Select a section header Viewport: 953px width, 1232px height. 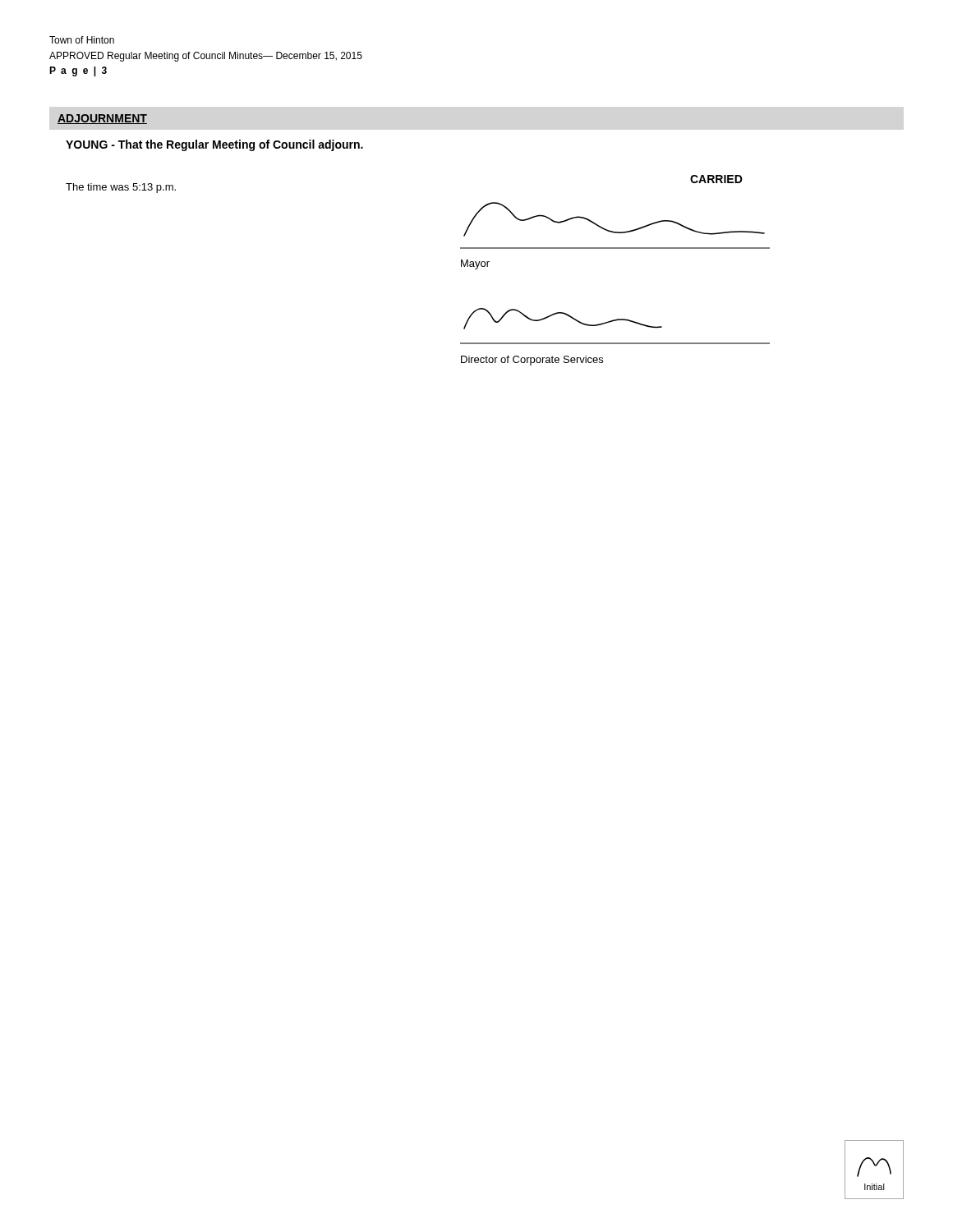click(x=102, y=118)
